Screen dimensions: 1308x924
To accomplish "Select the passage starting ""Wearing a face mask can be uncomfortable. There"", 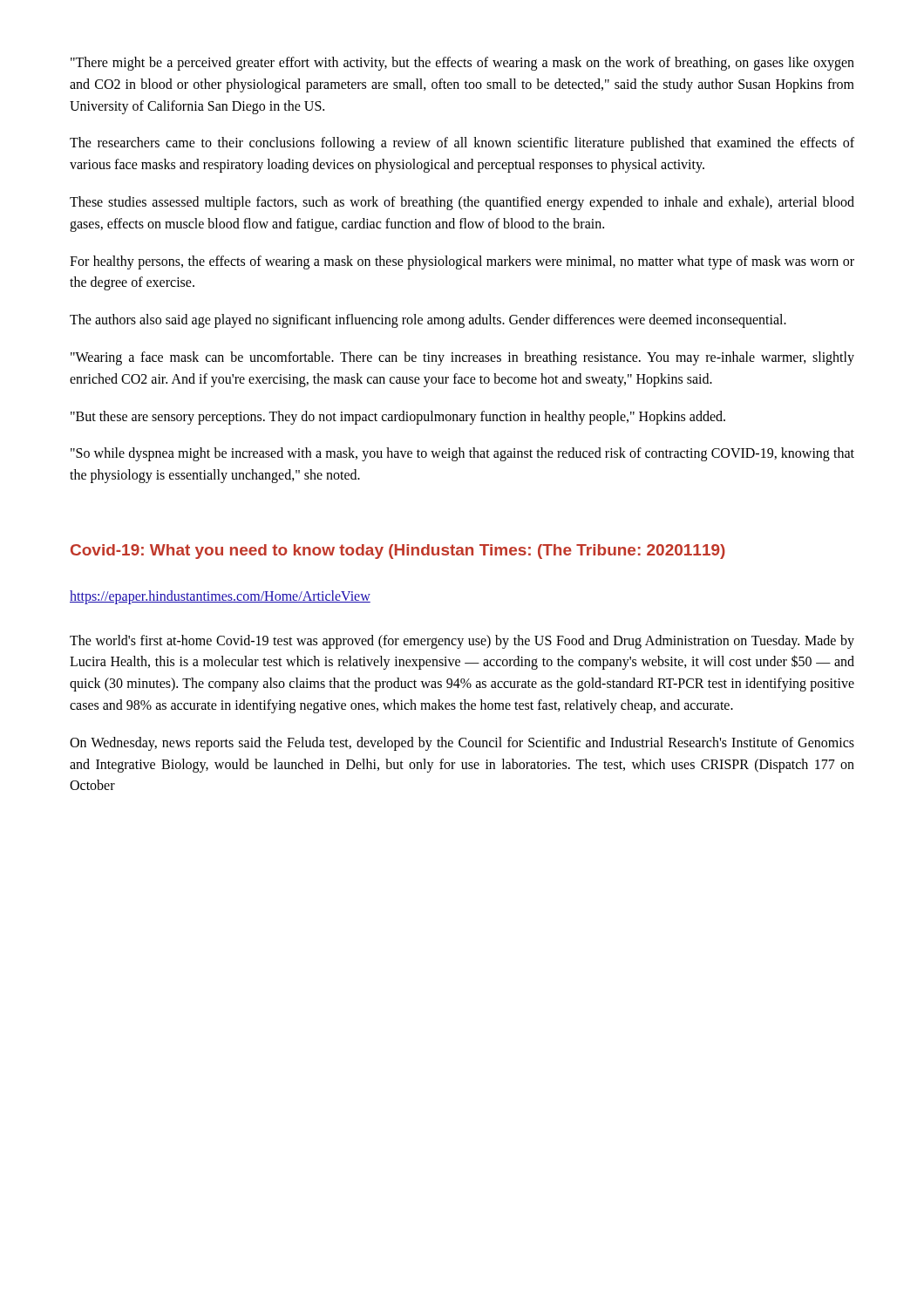I will (462, 368).
